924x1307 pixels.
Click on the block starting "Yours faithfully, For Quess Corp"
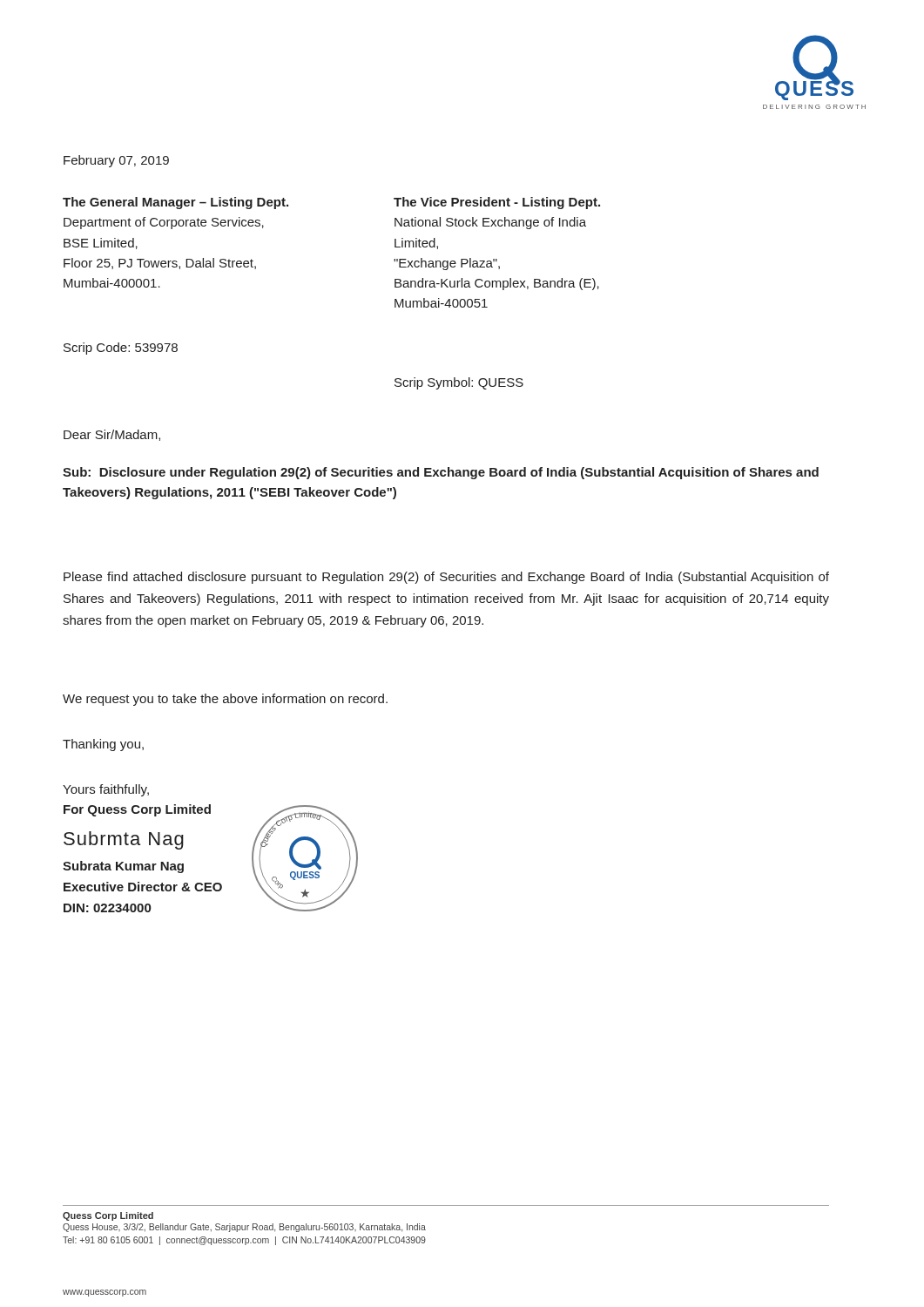click(x=137, y=799)
